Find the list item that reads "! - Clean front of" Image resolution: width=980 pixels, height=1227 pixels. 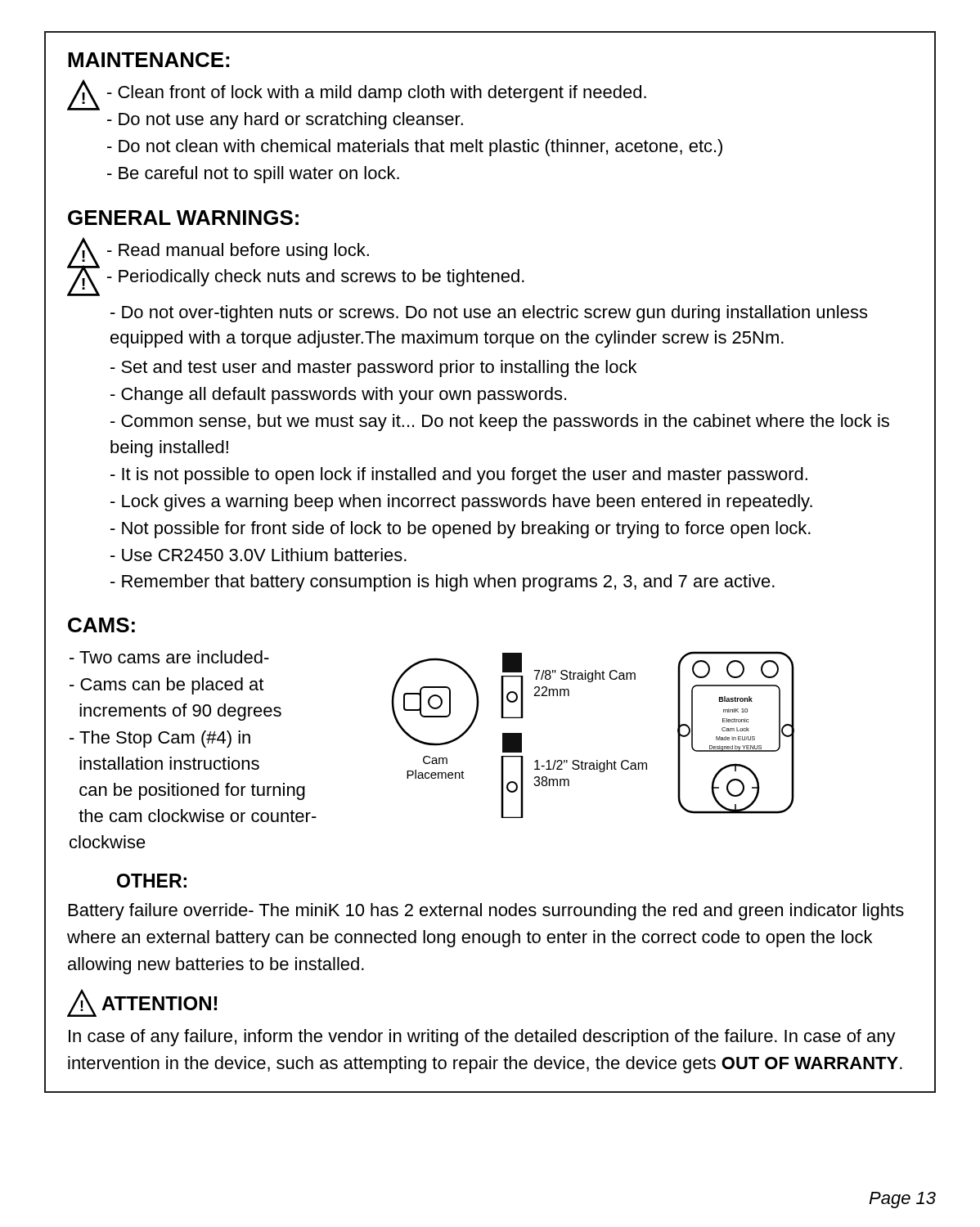coord(395,133)
